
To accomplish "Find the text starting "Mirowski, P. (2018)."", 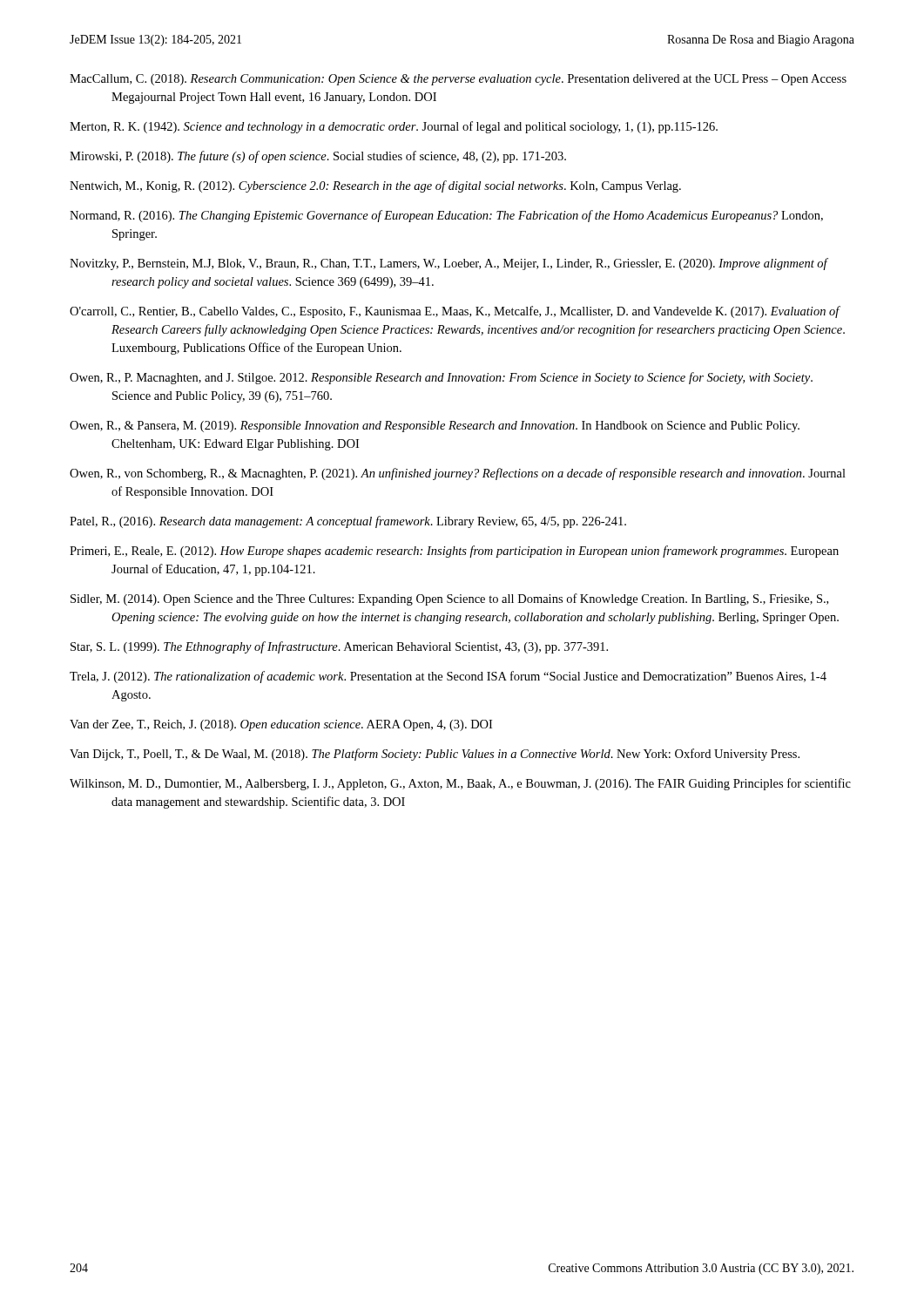I will [x=318, y=156].
